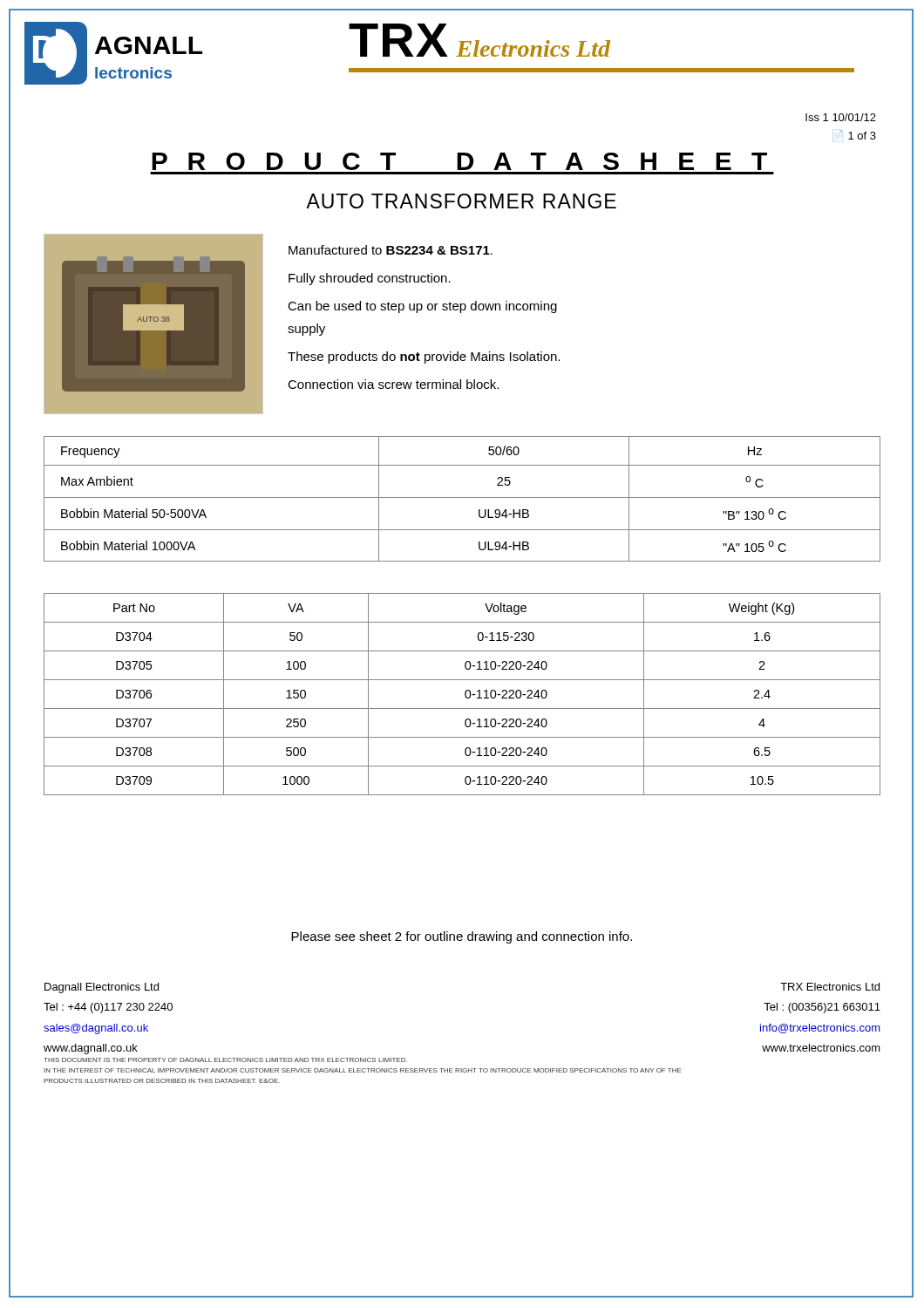Viewport: 924px width, 1308px height.
Task: Locate the block of text that opens with "Can be used to step up or step"
Action: point(422,306)
